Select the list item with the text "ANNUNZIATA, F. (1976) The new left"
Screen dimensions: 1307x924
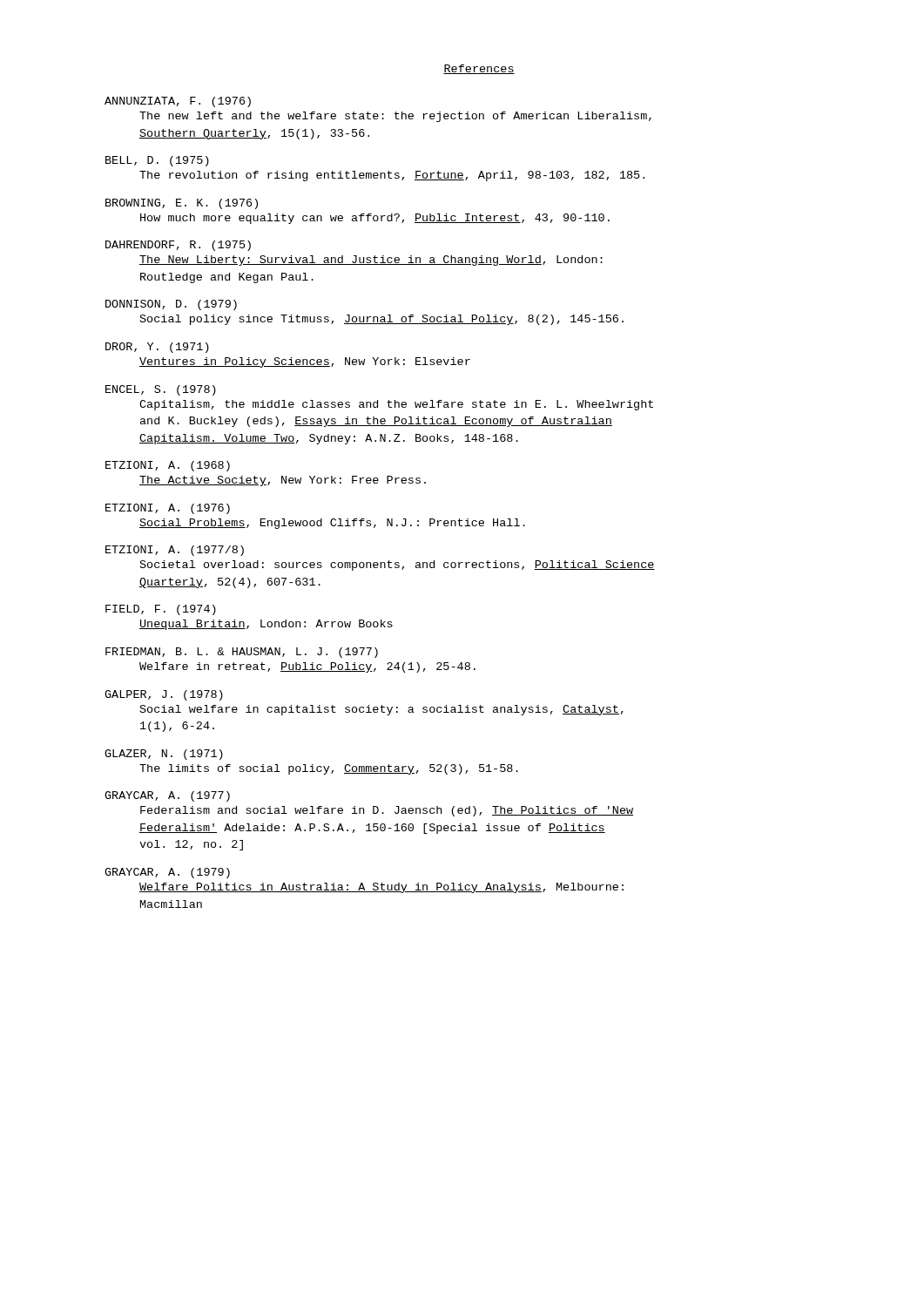[479, 119]
